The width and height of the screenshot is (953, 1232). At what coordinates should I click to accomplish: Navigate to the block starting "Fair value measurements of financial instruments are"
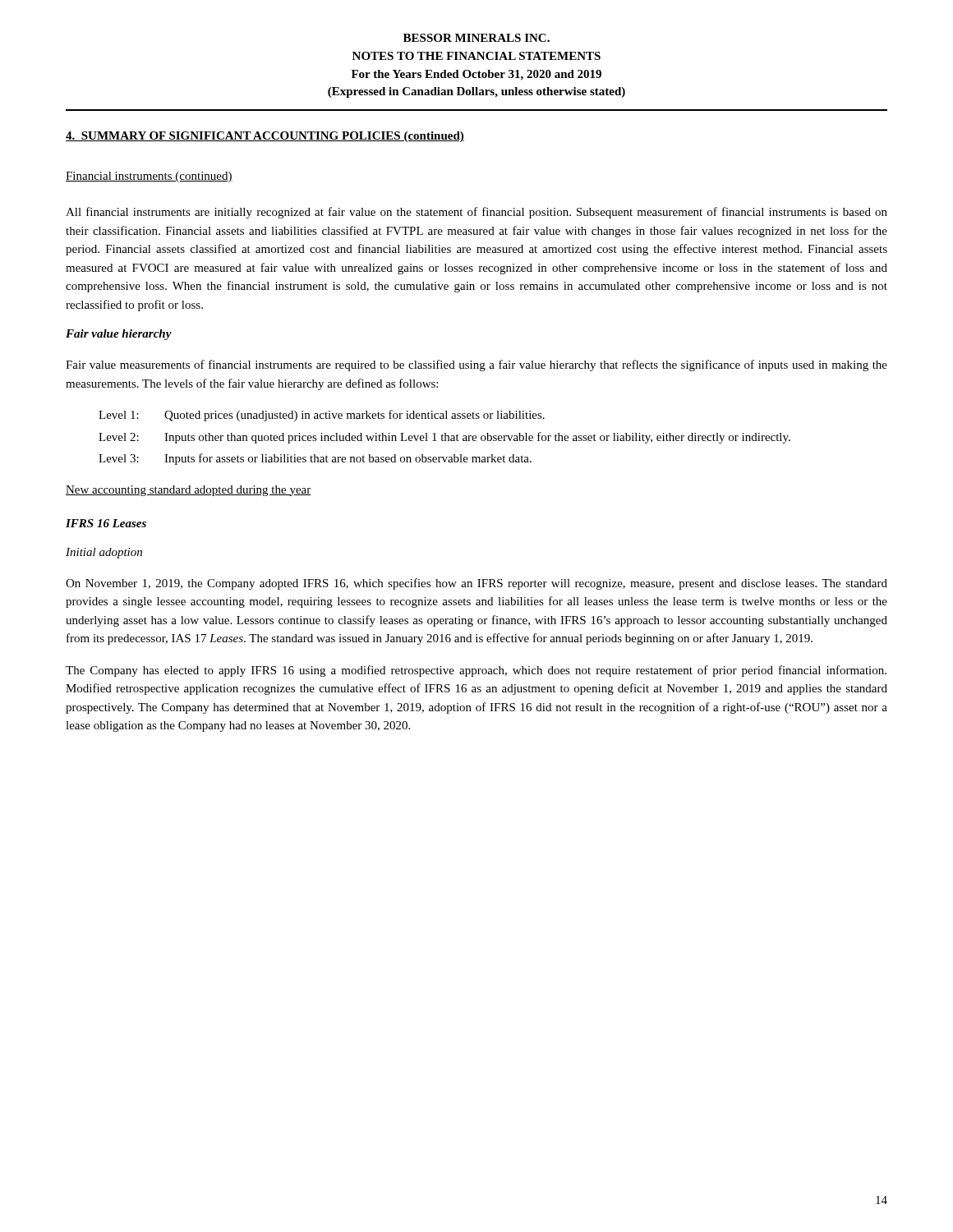click(x=476, y=374)
